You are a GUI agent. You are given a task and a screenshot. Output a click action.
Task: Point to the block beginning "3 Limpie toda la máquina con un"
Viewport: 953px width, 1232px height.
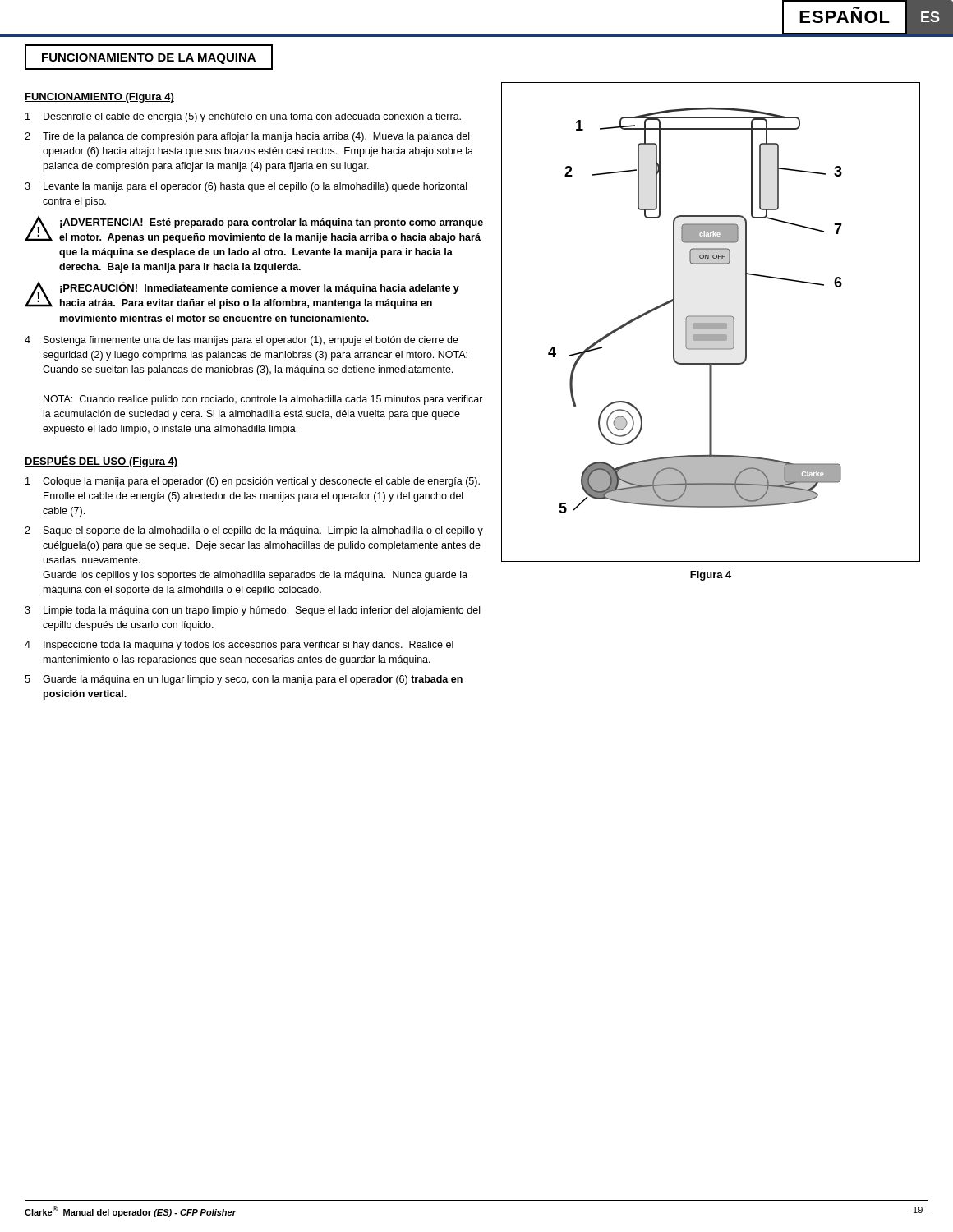coord(255,617)
